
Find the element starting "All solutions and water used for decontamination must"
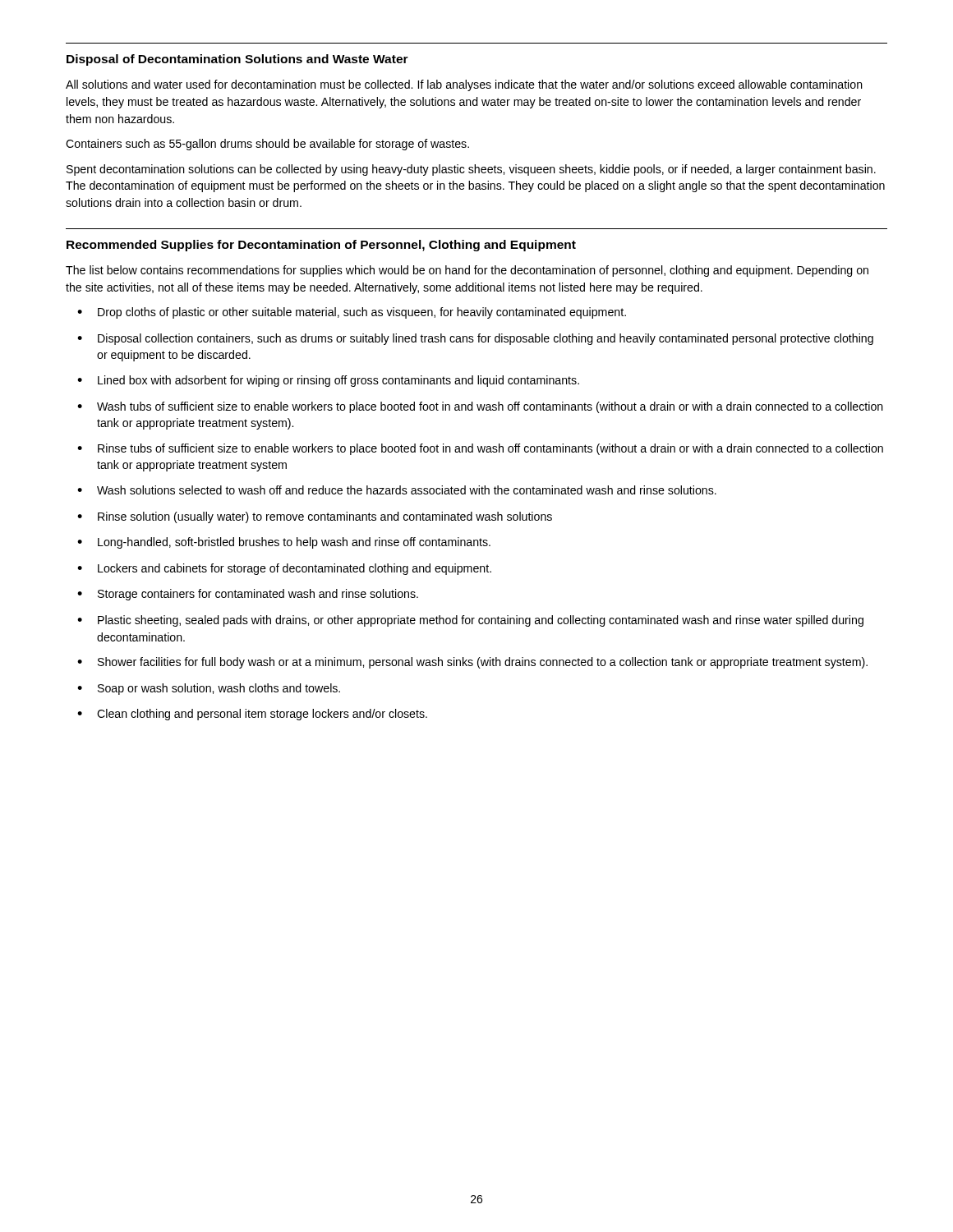(x=464, y=102)
